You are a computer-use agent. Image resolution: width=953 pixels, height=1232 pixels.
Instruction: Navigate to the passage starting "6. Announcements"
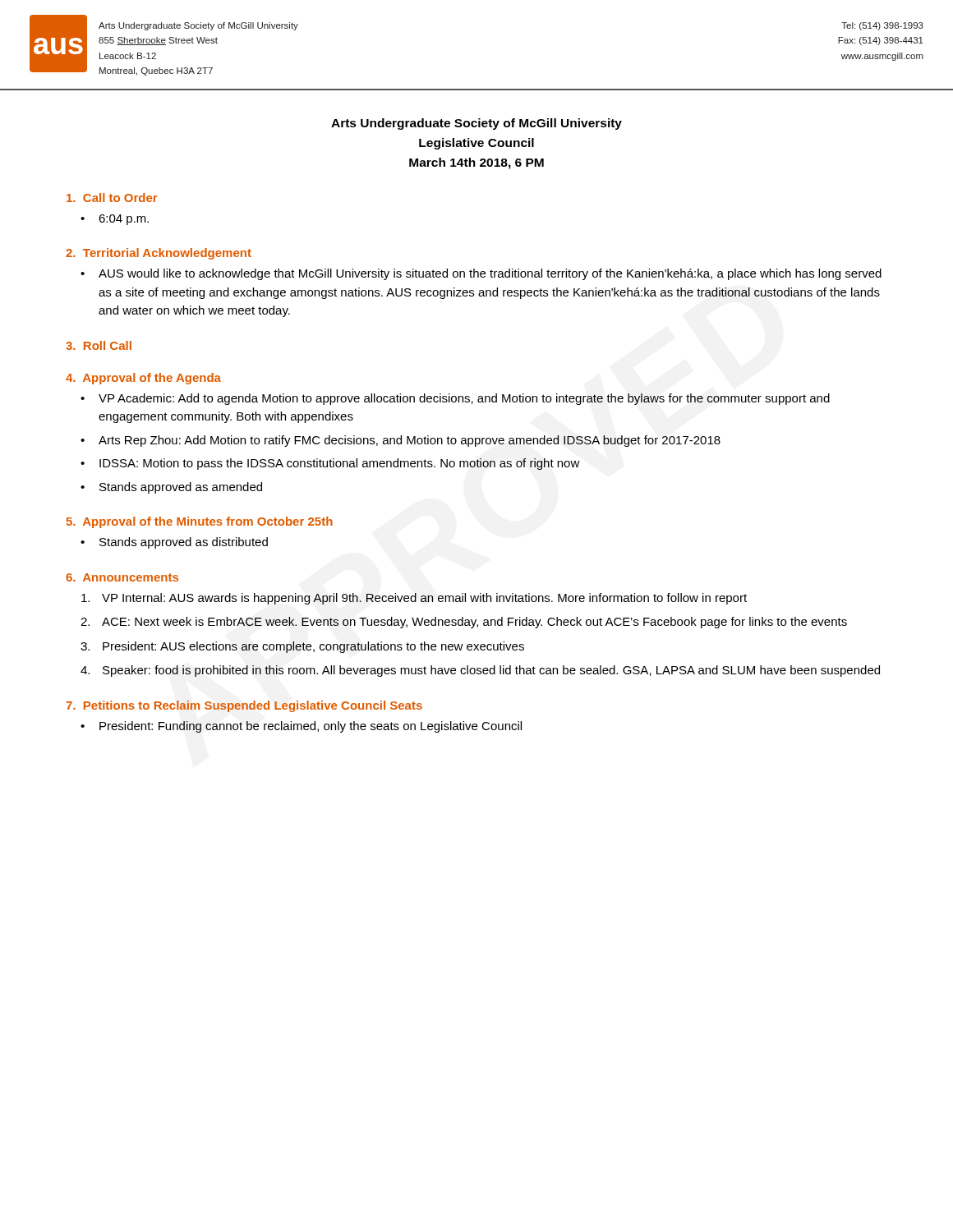click(x=122, y=577)
